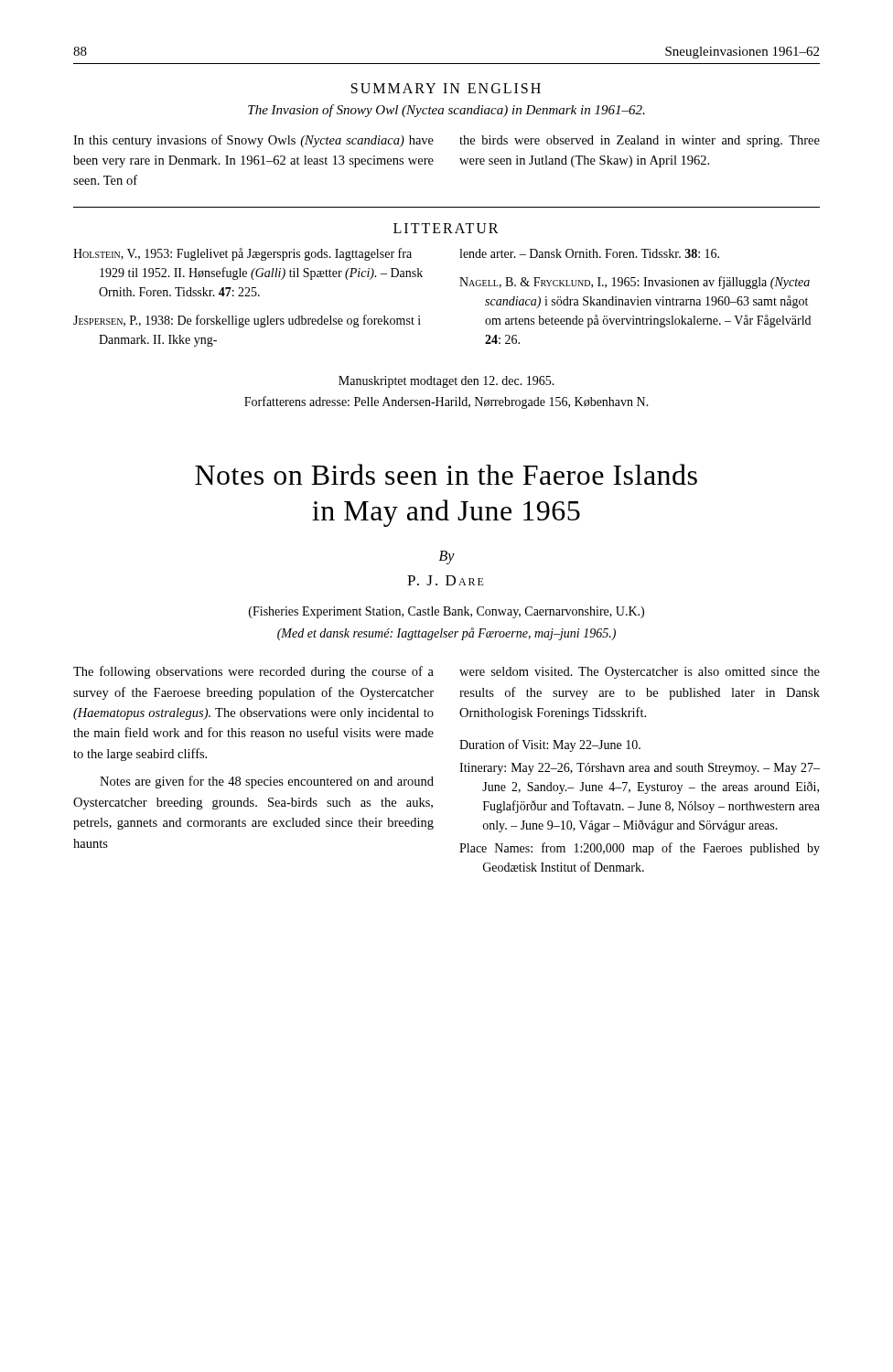Screen dimensions: 1372x893
Task: Navigate to the region starting "(Fisheries Experiment Station,"
Action: pos(446,612)
